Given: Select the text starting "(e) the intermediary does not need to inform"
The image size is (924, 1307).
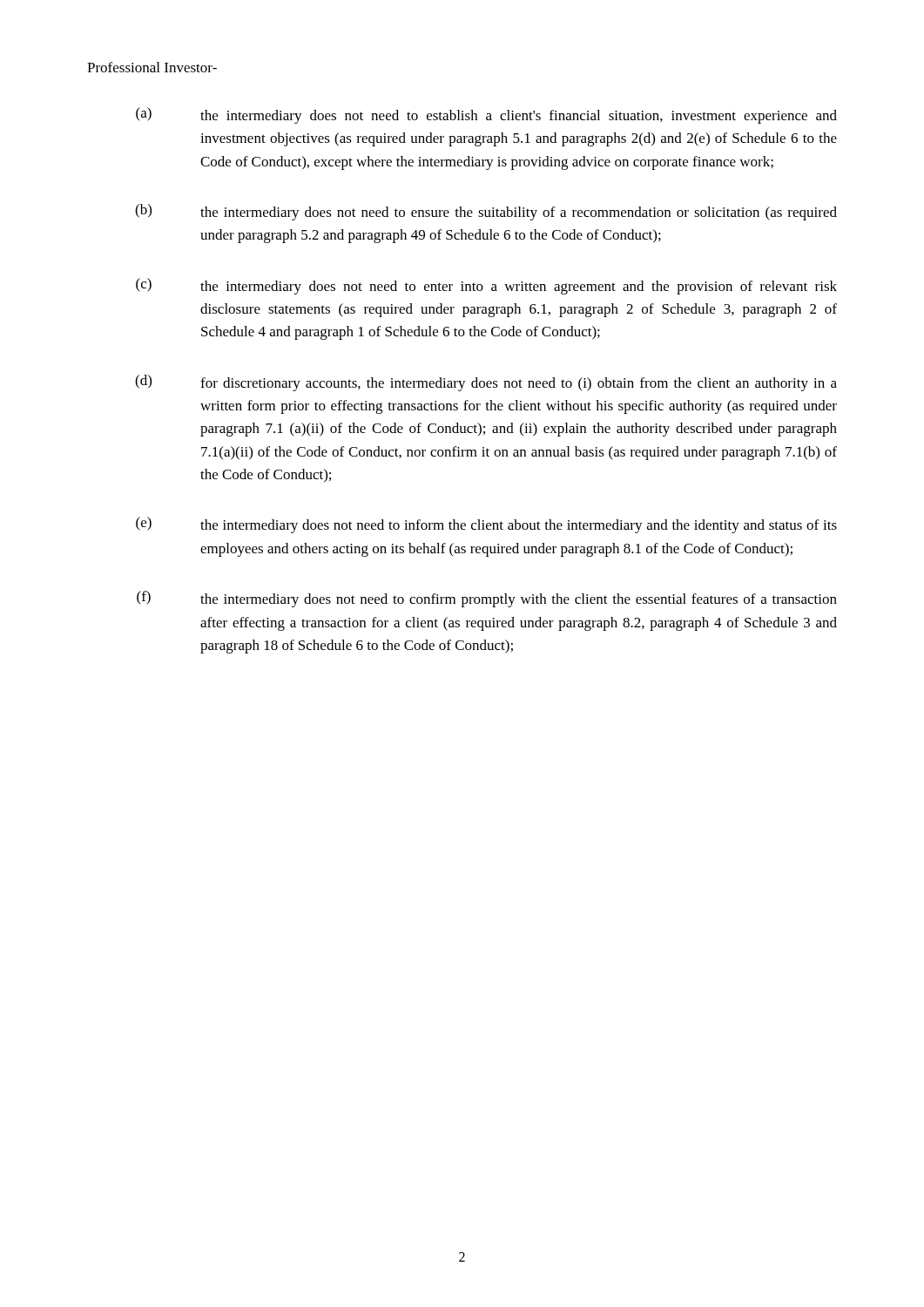Looking at the screenshot, I should (462, 537).
